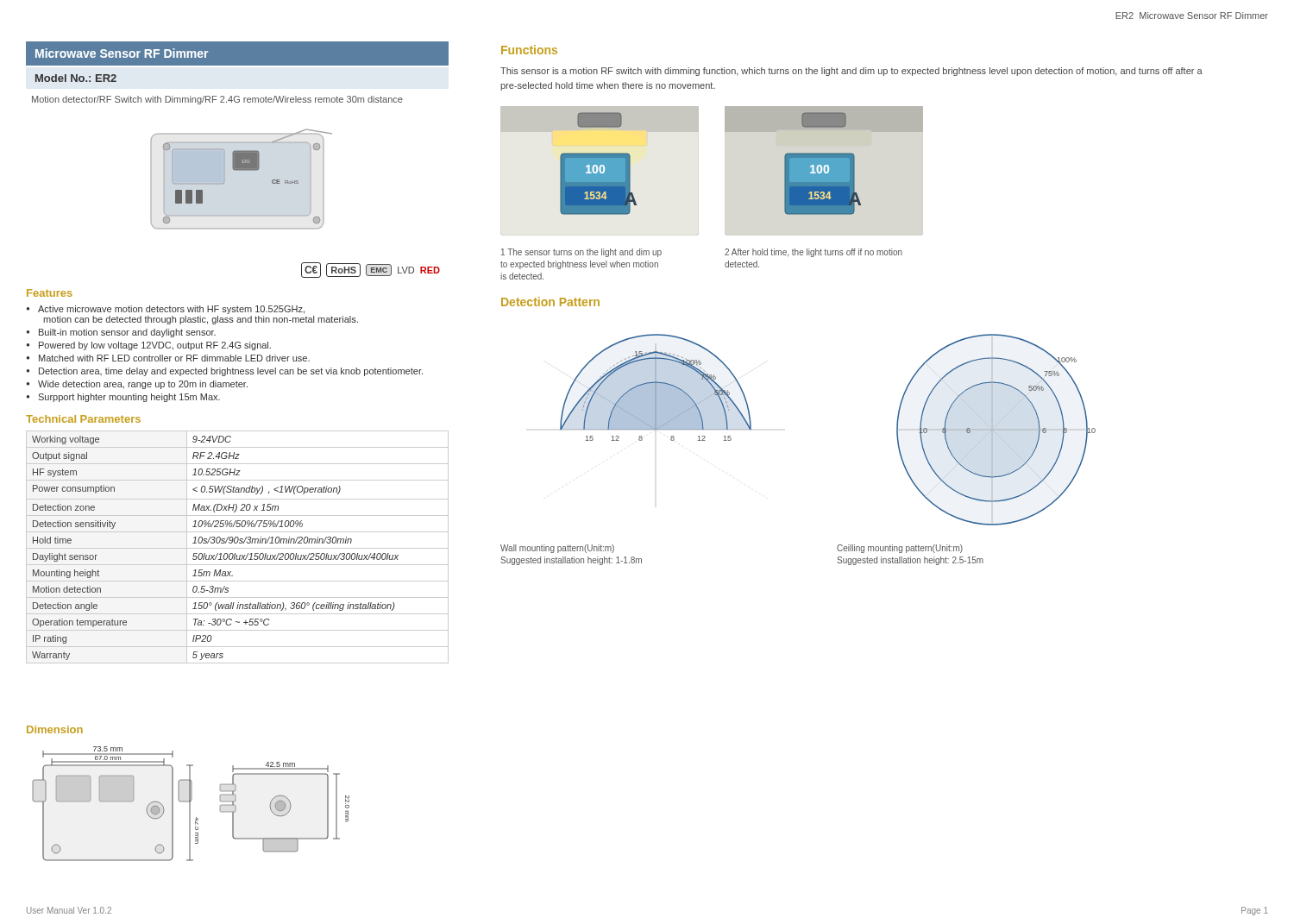1294x924 pixels.
Task: Select the text block starting "Powered by low voltage"
Action: [x=155, y=345]
